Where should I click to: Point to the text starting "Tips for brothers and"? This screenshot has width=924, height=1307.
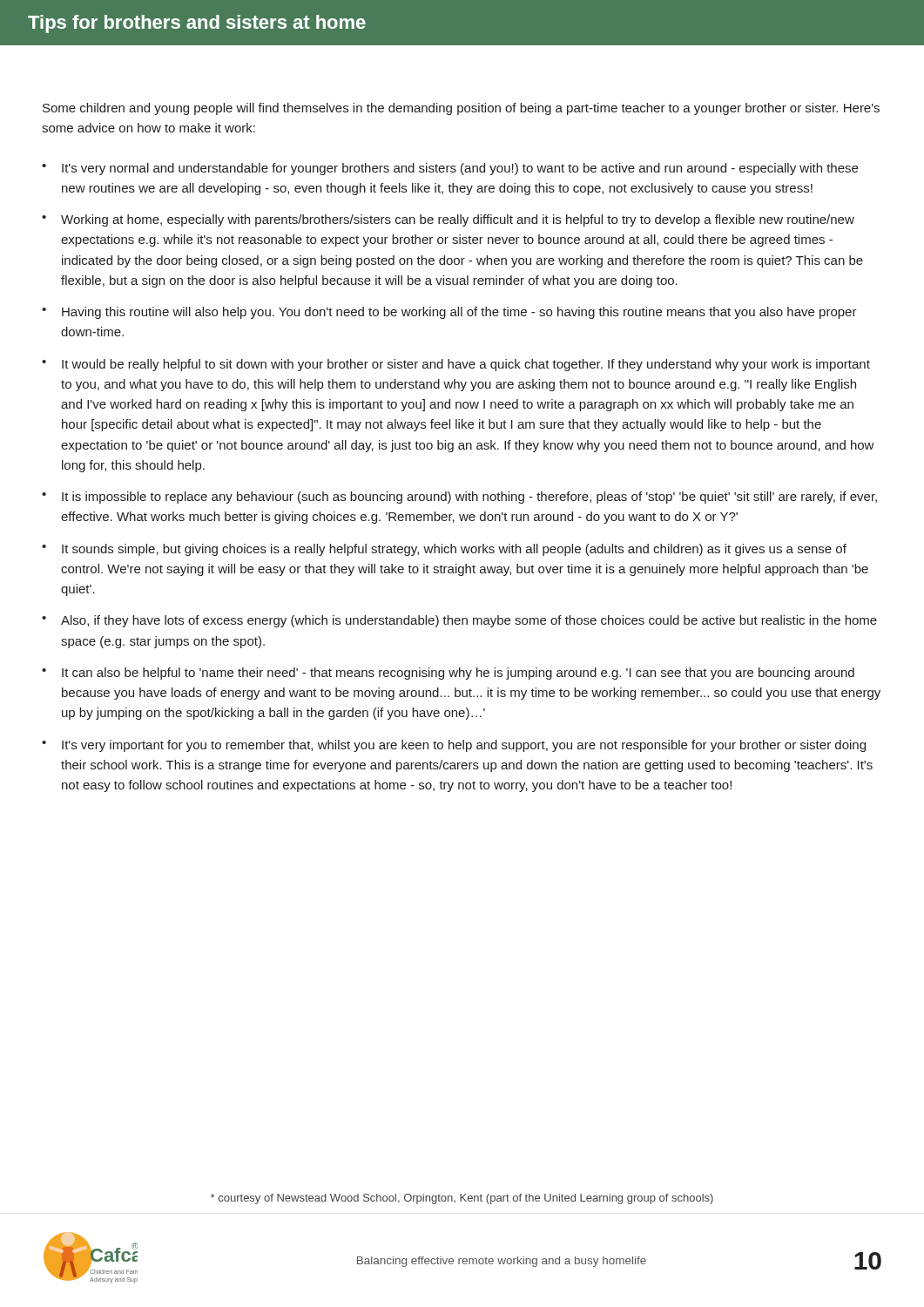[197, 24]
